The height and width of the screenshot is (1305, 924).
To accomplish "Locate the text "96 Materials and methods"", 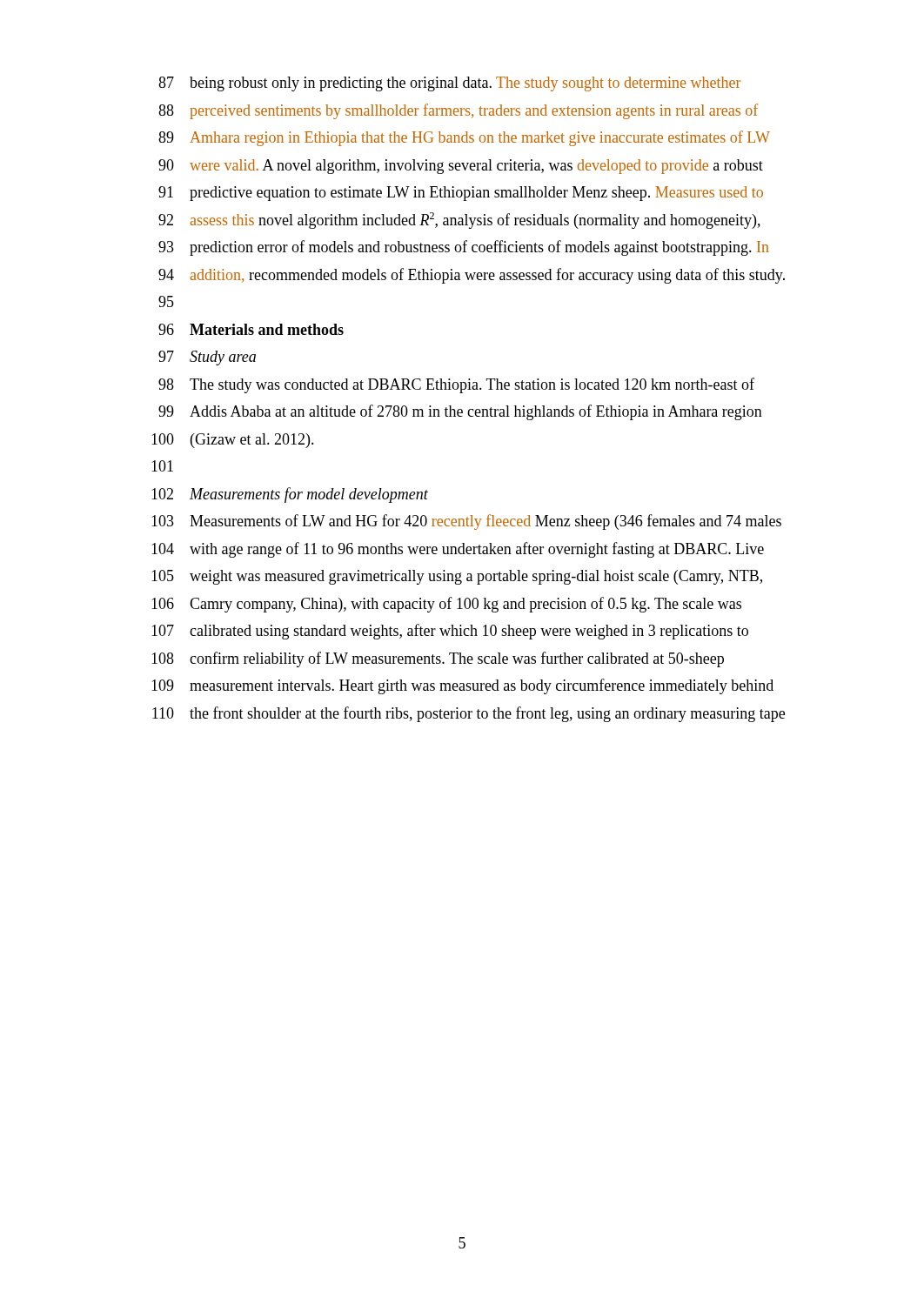I will click(x=251, y=329).
